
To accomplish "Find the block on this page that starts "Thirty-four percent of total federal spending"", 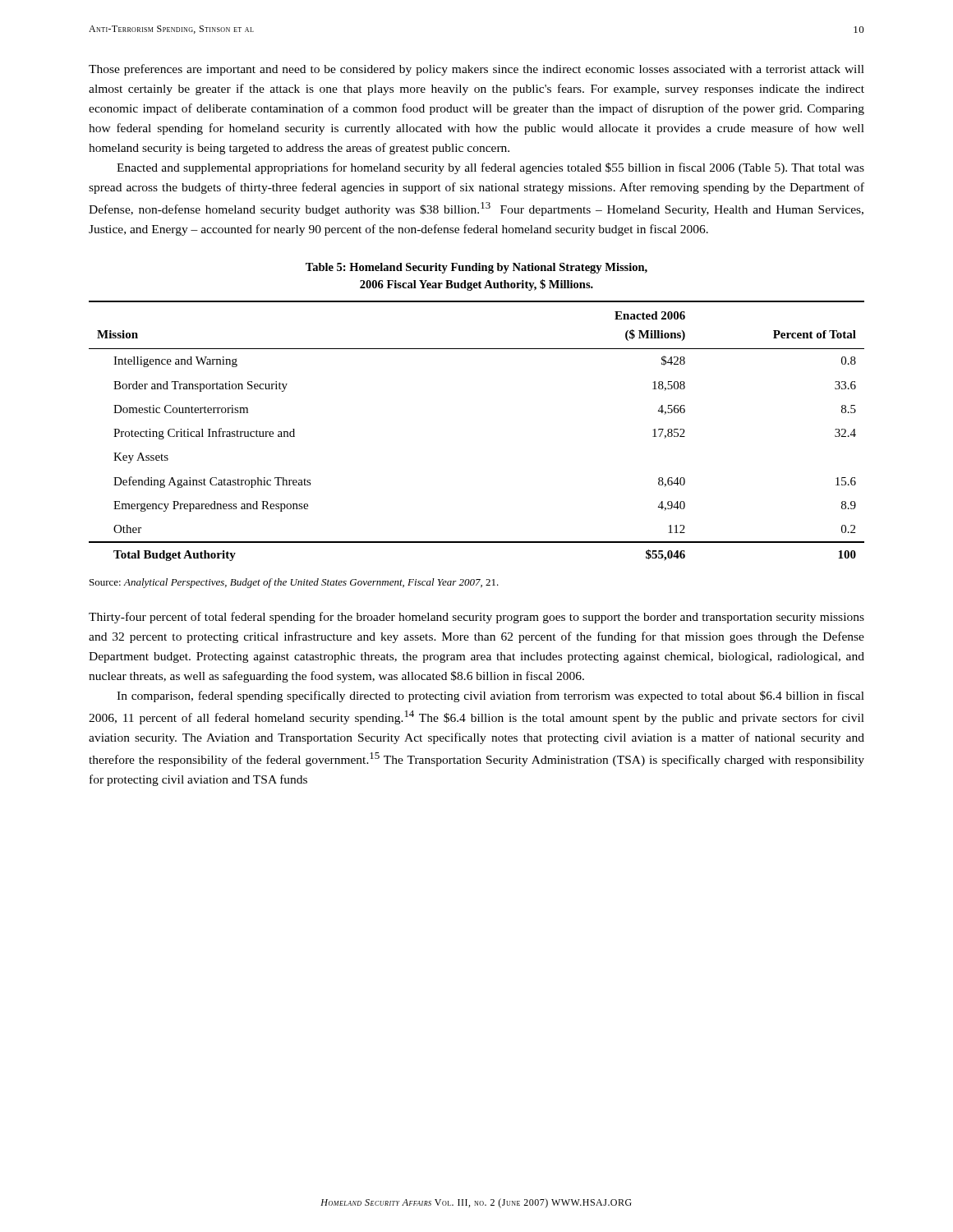I will pos(476,698).
